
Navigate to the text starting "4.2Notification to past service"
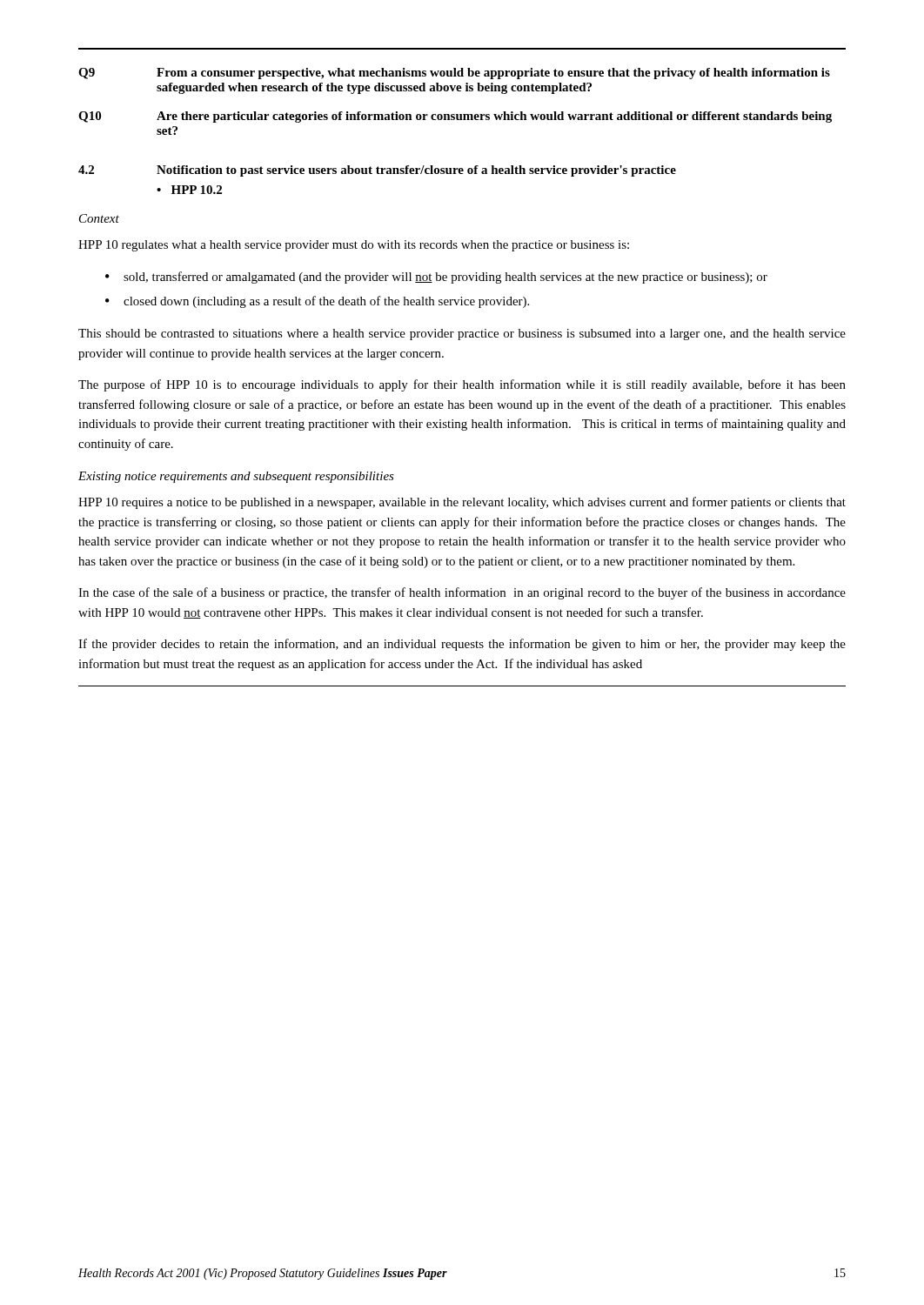377,170
